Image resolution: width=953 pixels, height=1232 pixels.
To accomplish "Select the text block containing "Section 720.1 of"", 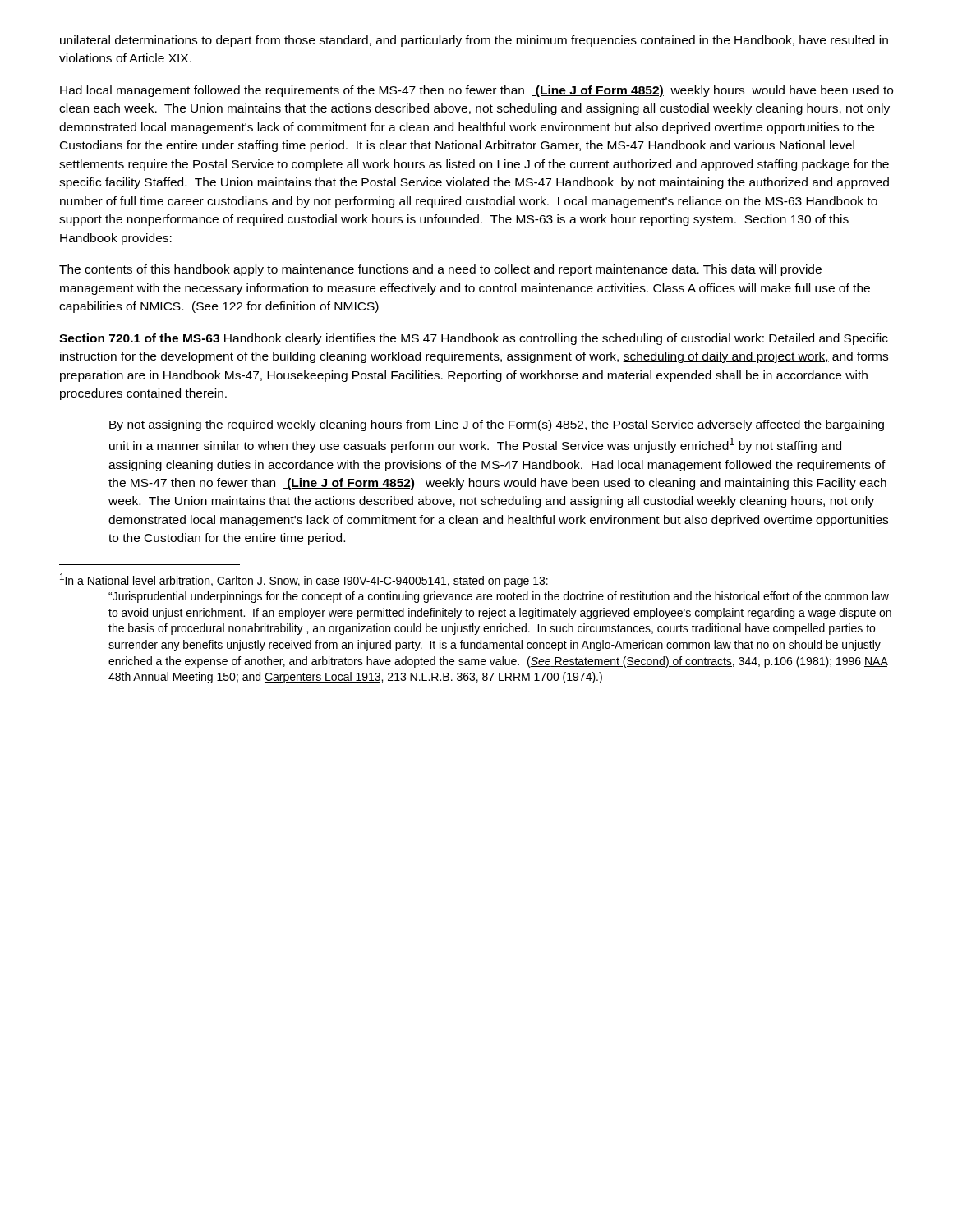I will [474, 365].
